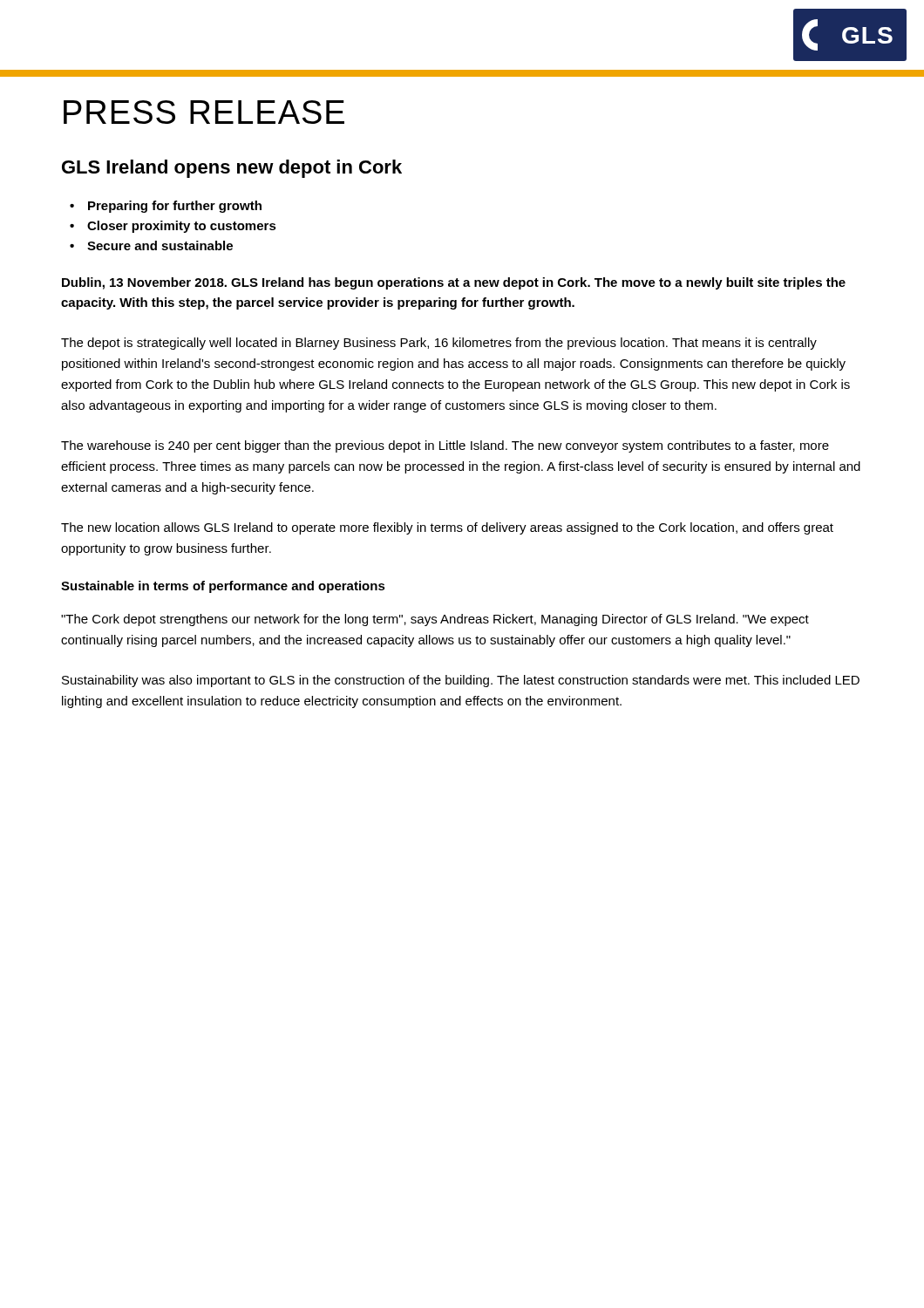The height and width of the screenshot is (1308, 924).
Task: Point to the block beginning "The depot is strategically well located in"
Action: pyautogui.click(x=456, y=373)
